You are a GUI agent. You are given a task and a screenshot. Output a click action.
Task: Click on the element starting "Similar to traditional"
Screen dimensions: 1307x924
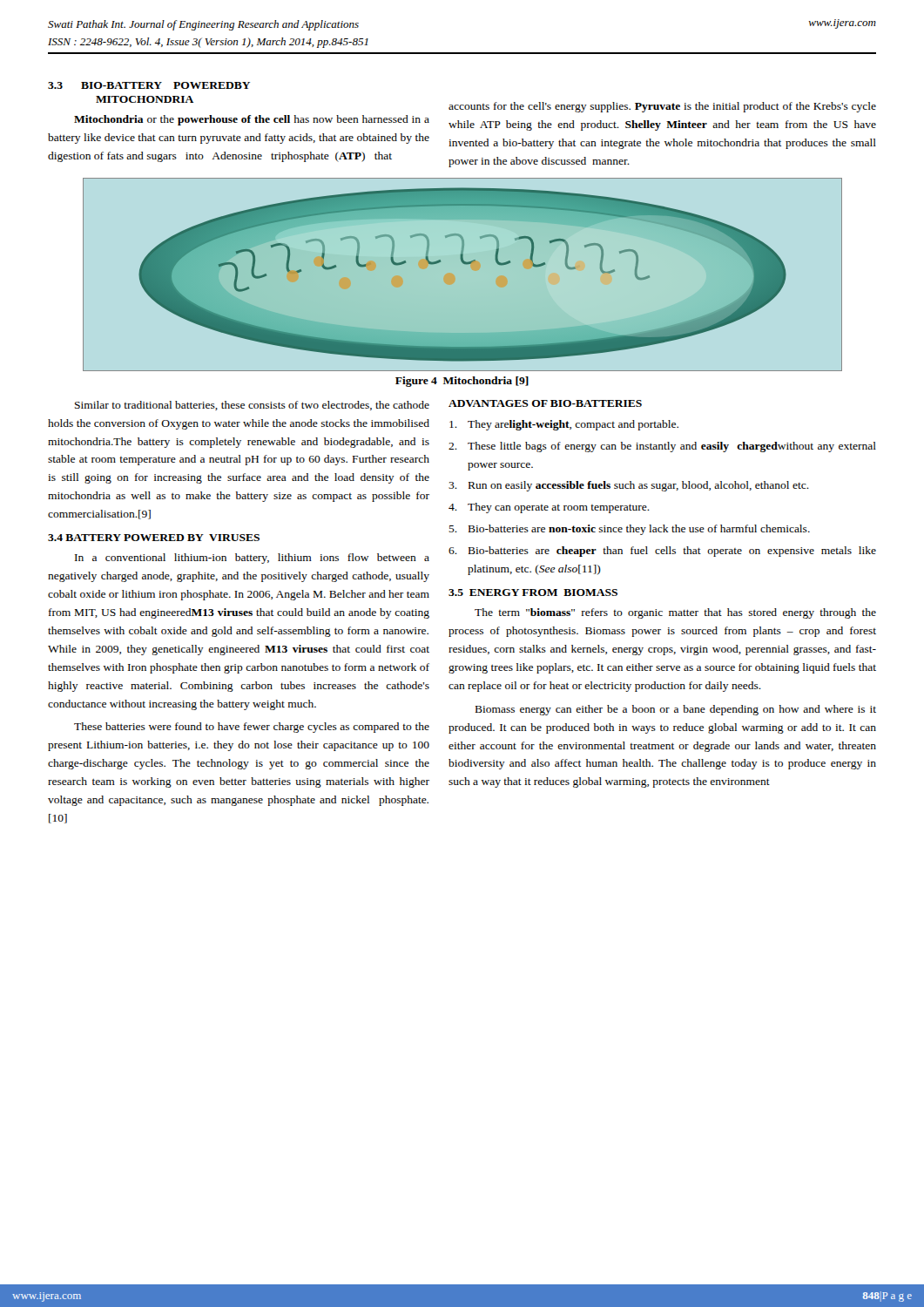pos(239,460)
